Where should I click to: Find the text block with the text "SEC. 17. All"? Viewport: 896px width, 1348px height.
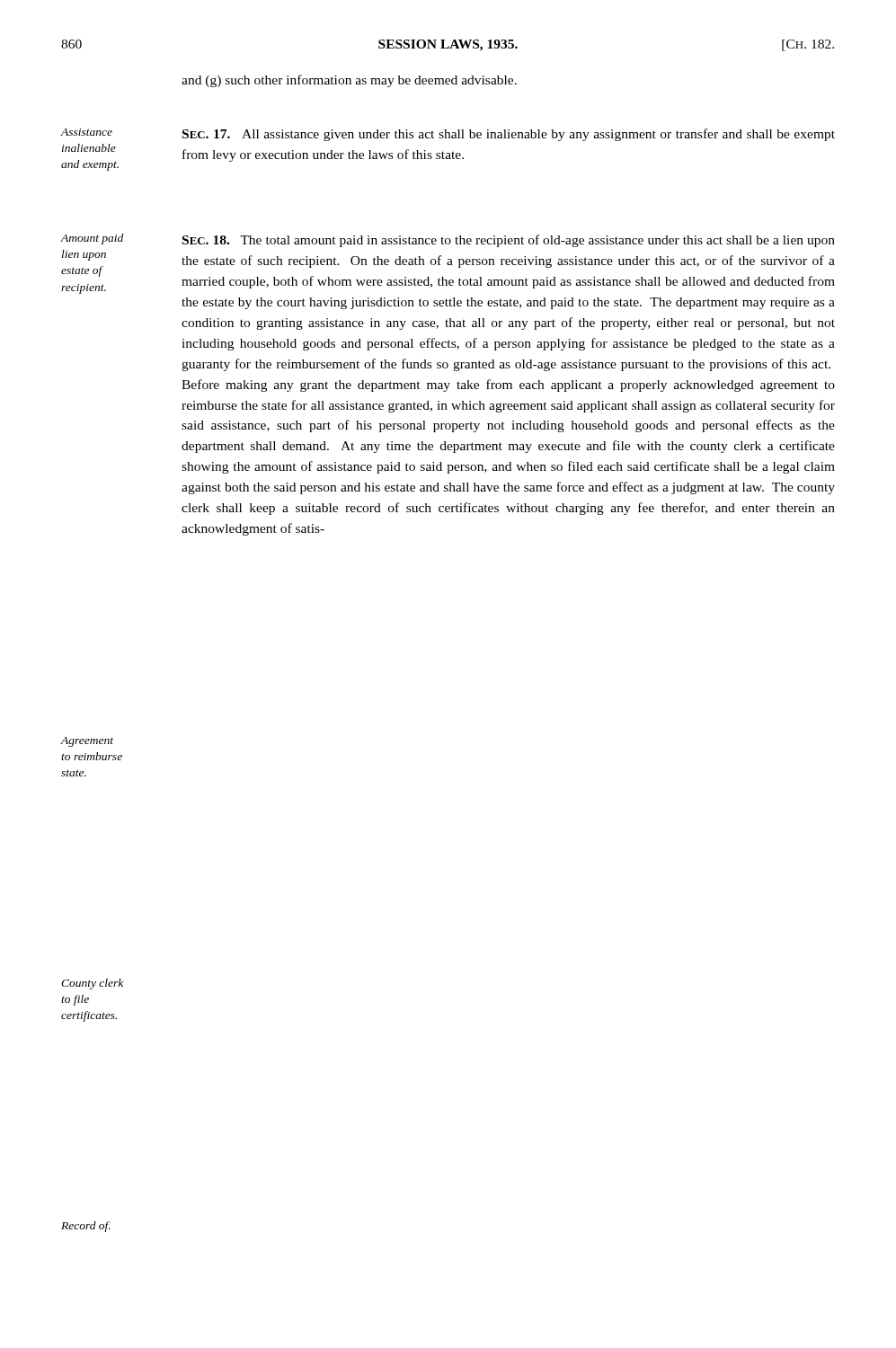[x=508, y=144]
